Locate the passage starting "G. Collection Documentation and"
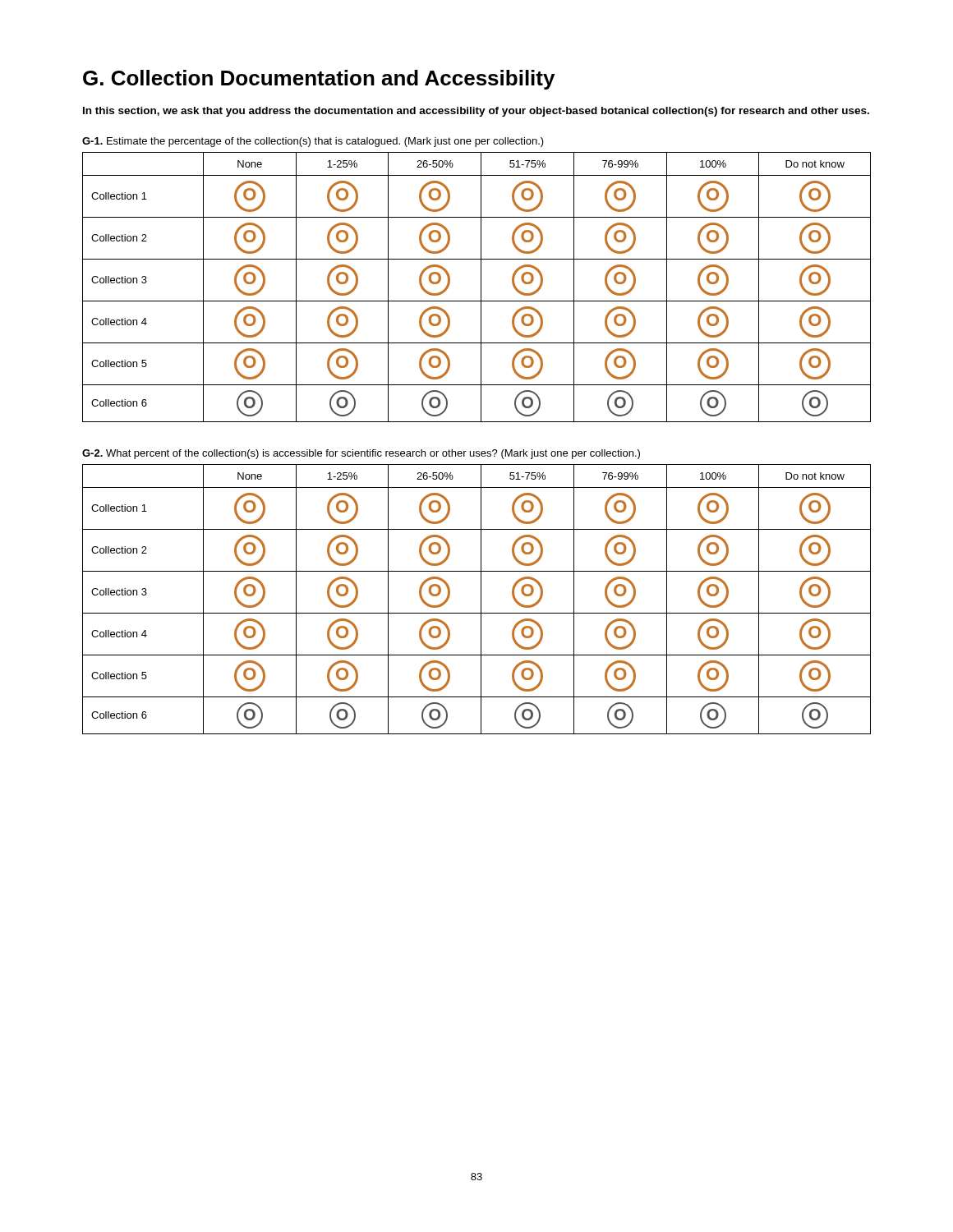The image size is (953, 1232). (x=319, y=78)
